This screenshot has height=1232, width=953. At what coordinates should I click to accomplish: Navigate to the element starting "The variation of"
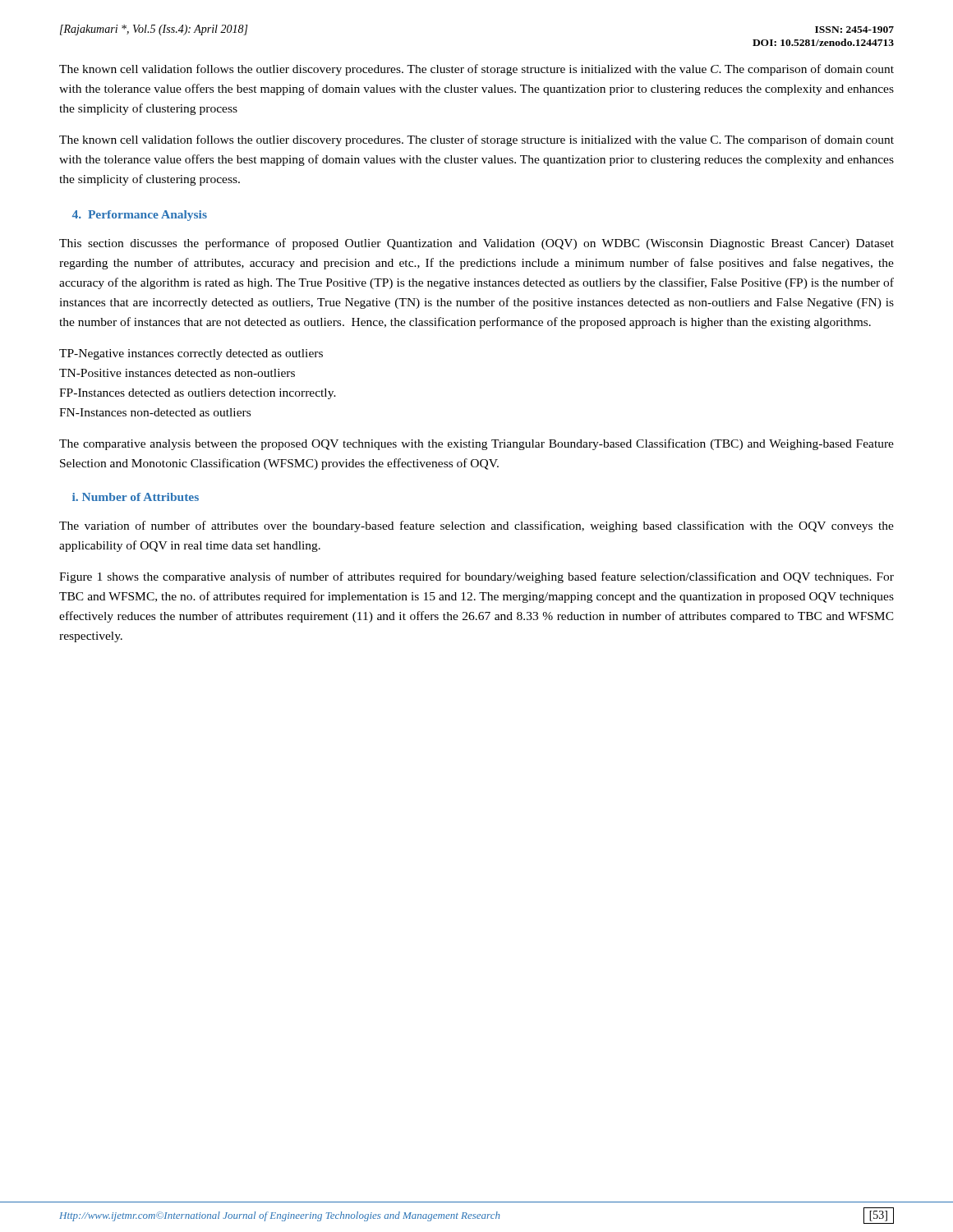(x=476, y=535)
